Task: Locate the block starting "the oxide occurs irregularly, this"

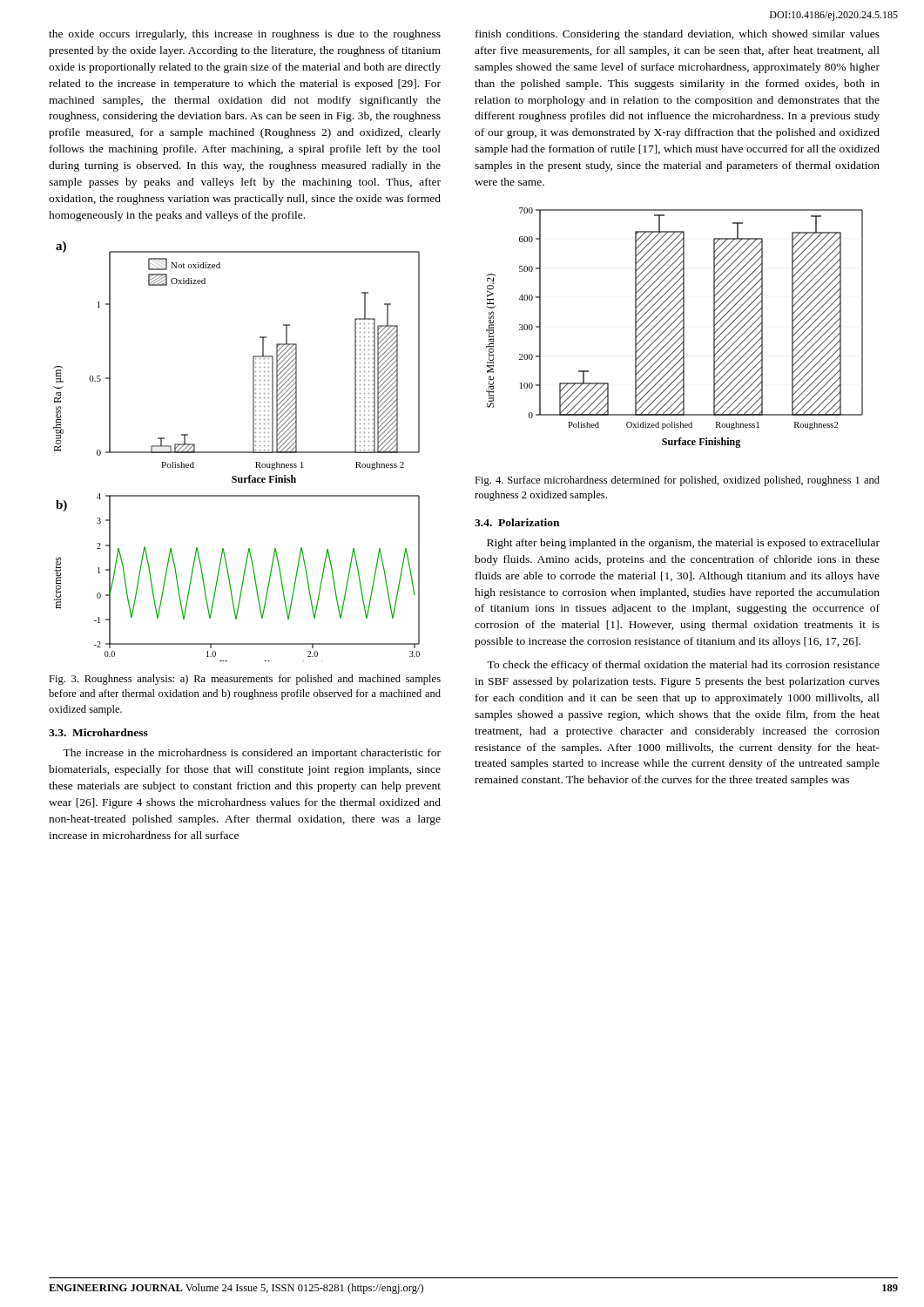Action: click(245, 125)
